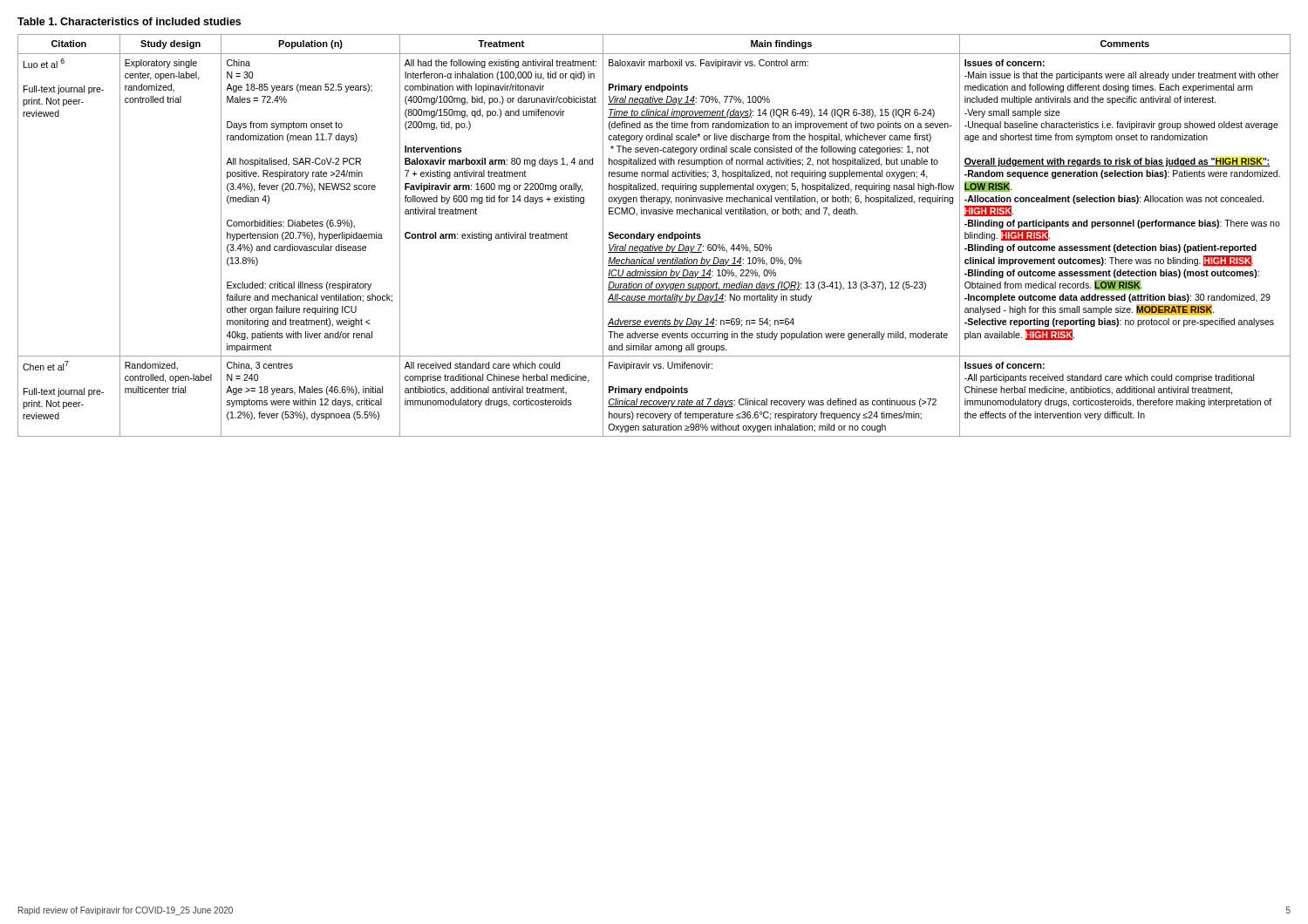Find "Table 1. Characteristics of included studies" on this page
1308x924 pixels.
pos(129,22)
